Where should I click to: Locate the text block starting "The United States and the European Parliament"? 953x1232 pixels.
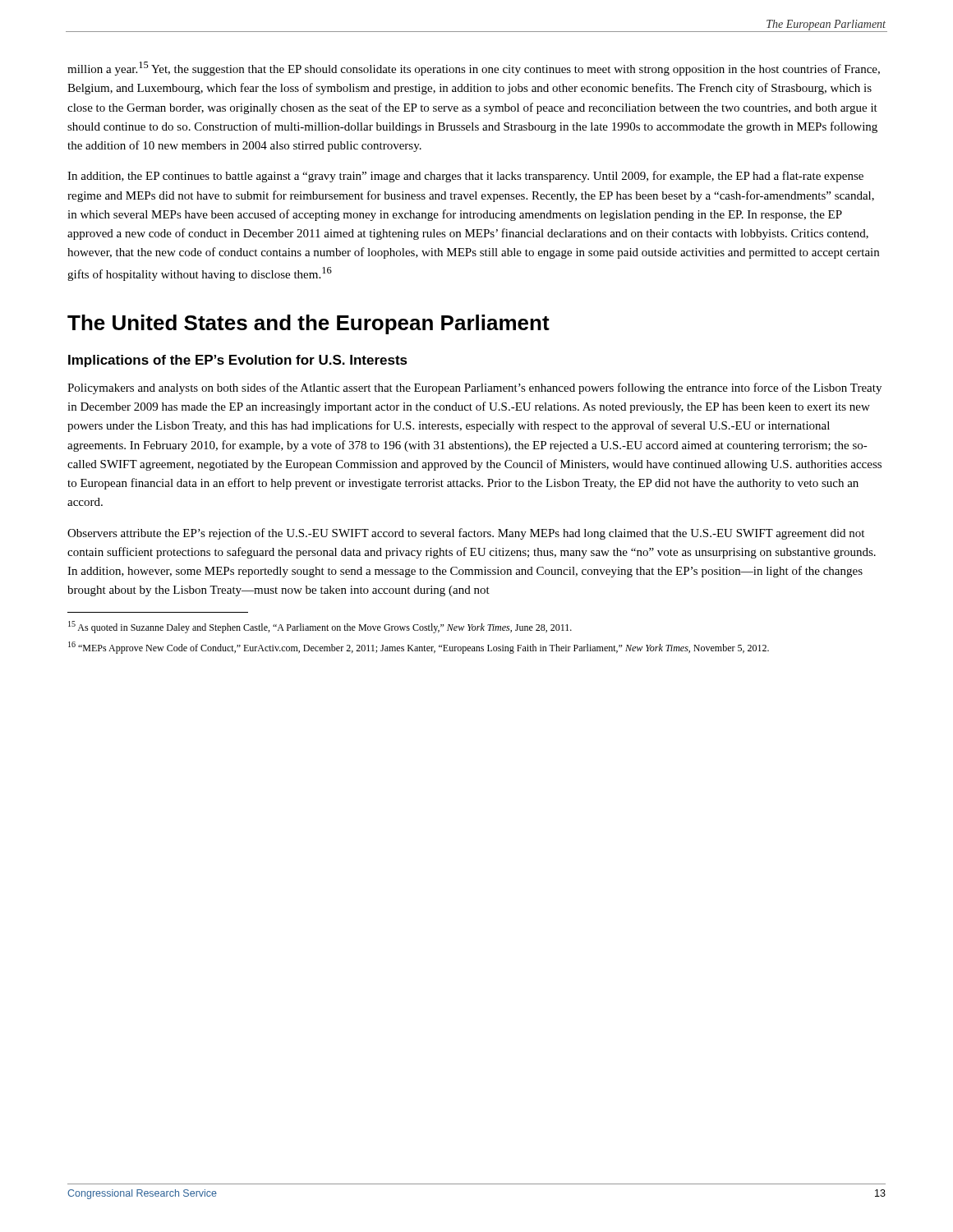coord(476,323)
